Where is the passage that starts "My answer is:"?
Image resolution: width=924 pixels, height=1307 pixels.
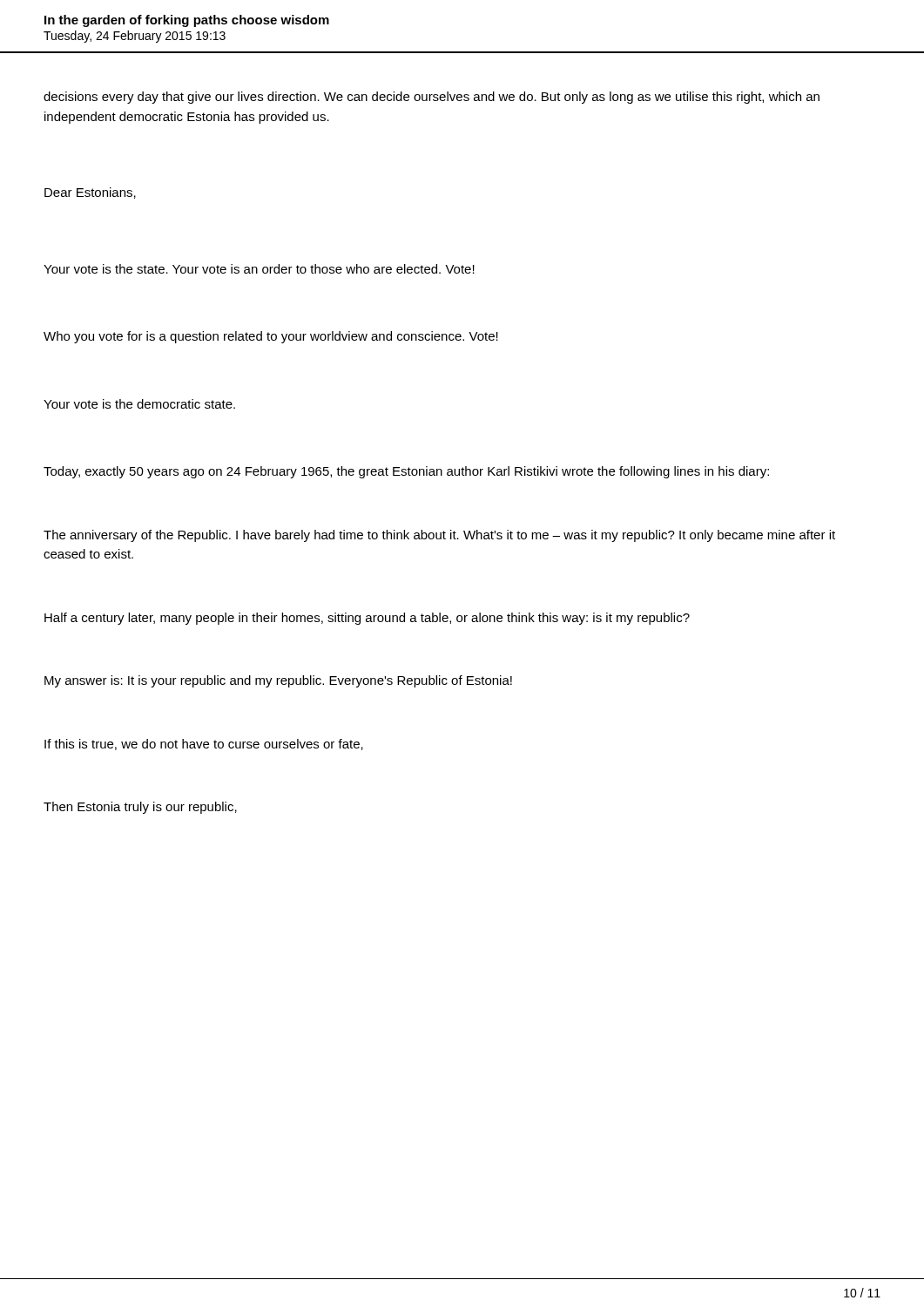tap(278, 680)
